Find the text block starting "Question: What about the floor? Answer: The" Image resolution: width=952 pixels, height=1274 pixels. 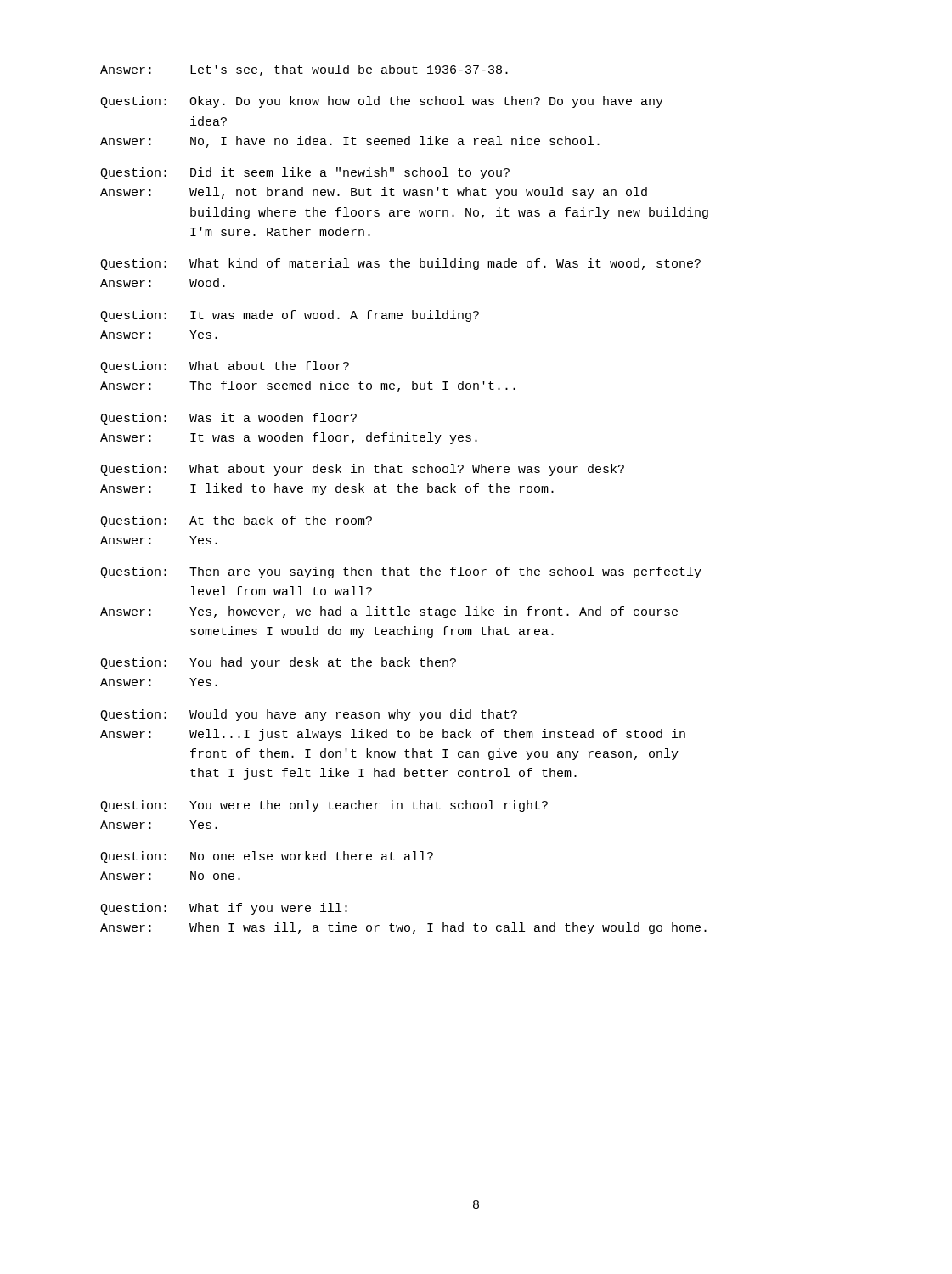[484, 377]
